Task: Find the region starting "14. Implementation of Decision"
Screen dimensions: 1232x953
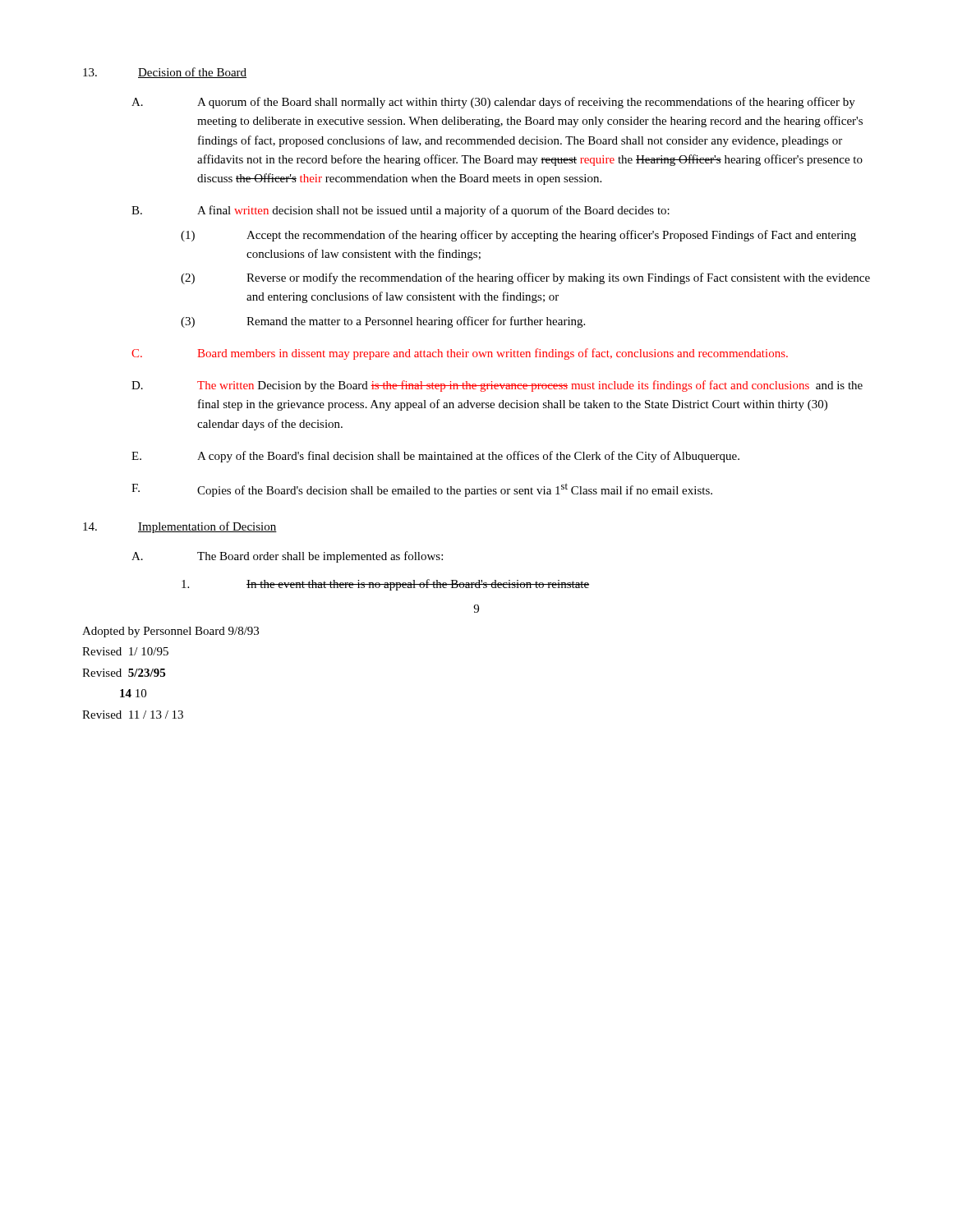Action: [179, 527]
